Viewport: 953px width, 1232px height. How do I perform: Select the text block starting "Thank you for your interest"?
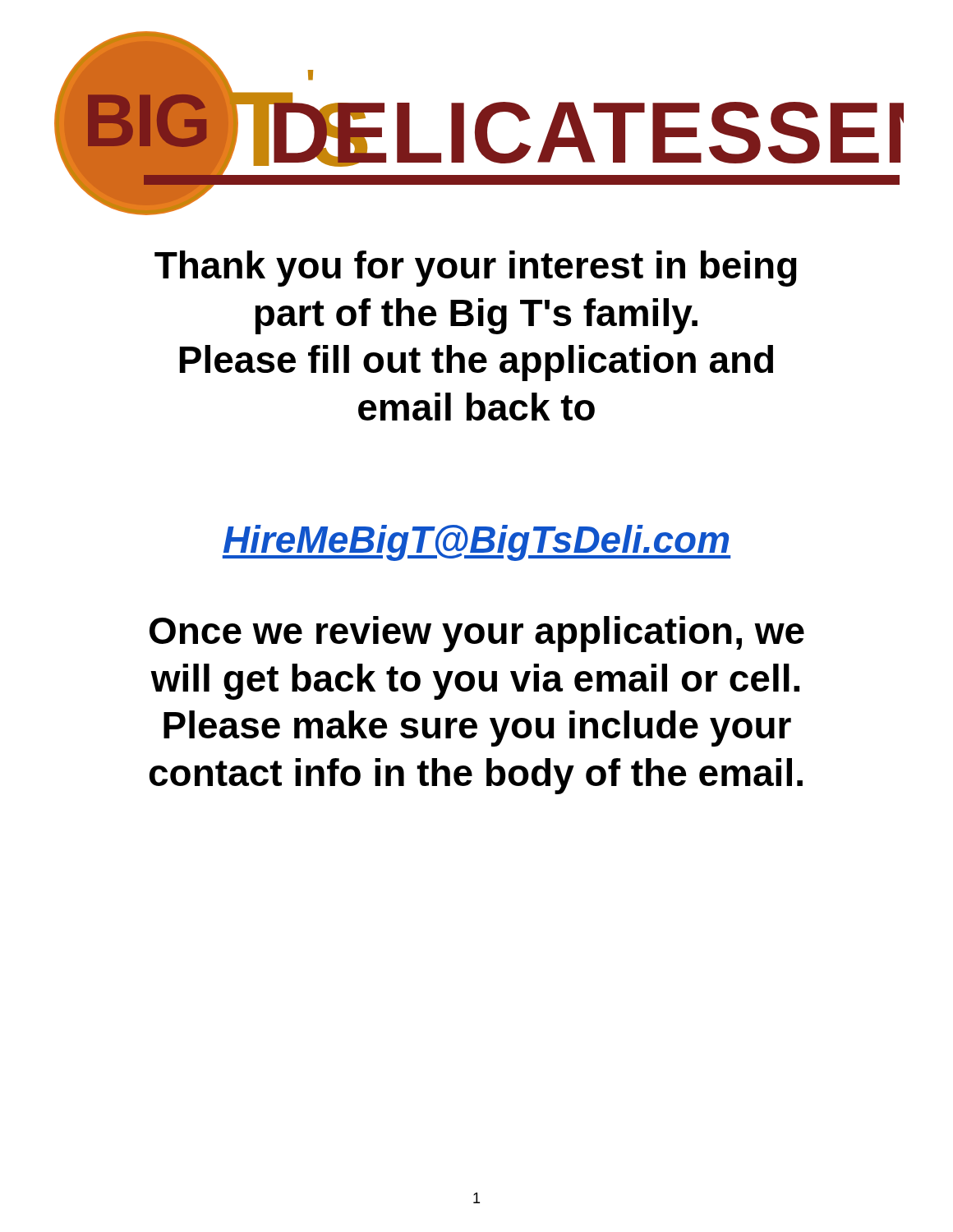(476, 336)
